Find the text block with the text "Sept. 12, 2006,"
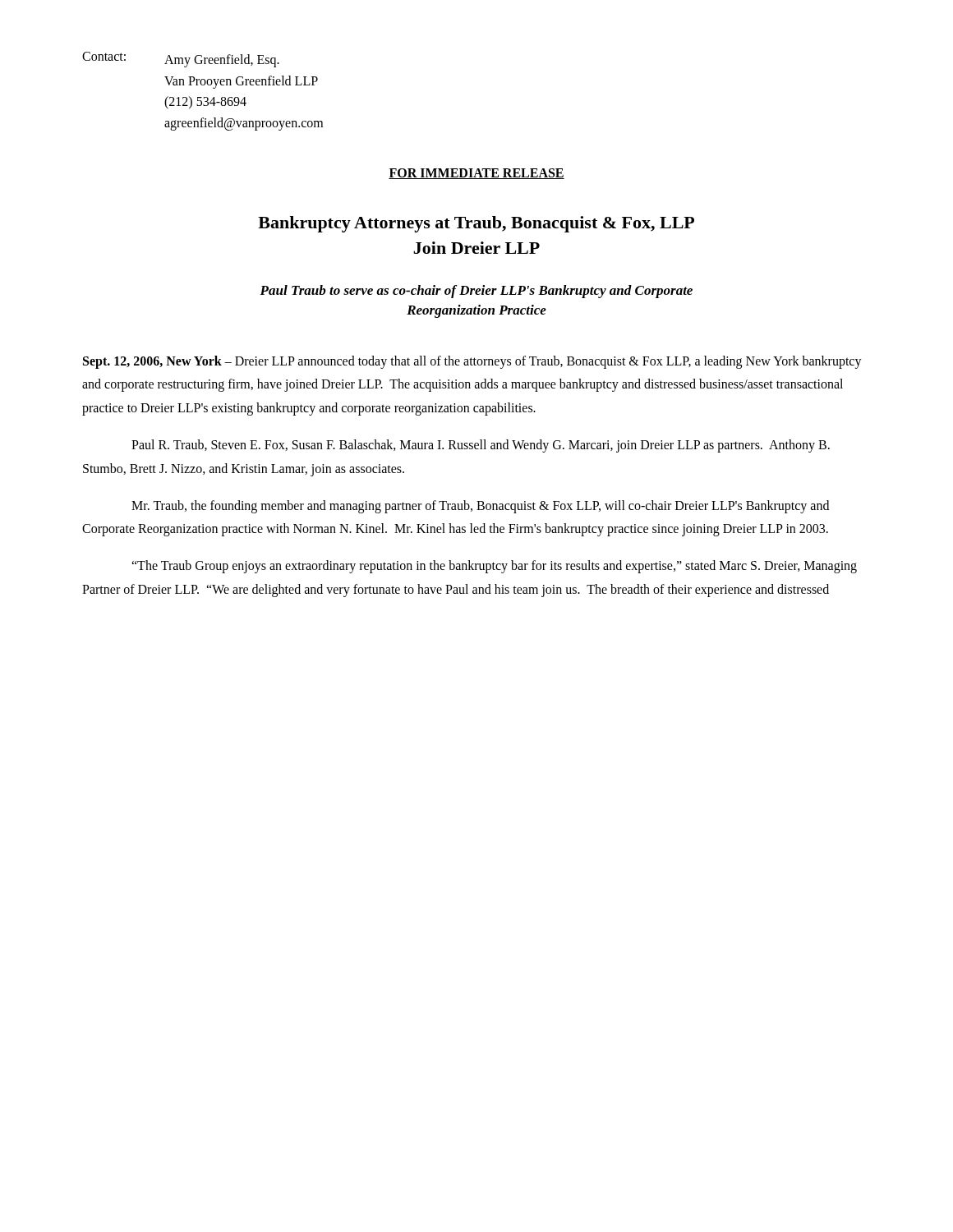953x1232 pixels. [472, 384]
